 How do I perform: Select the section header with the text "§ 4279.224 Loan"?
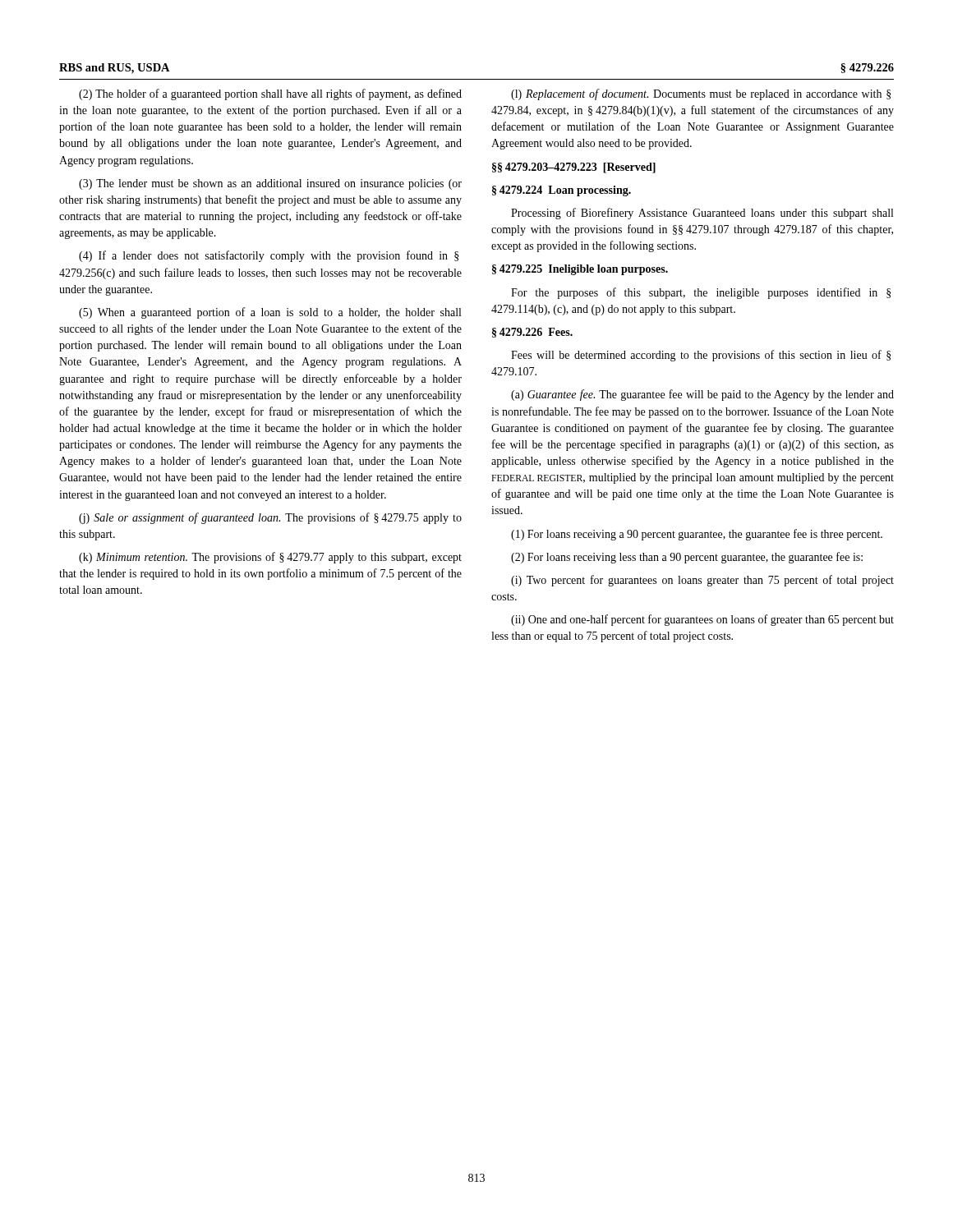point(562,191)
